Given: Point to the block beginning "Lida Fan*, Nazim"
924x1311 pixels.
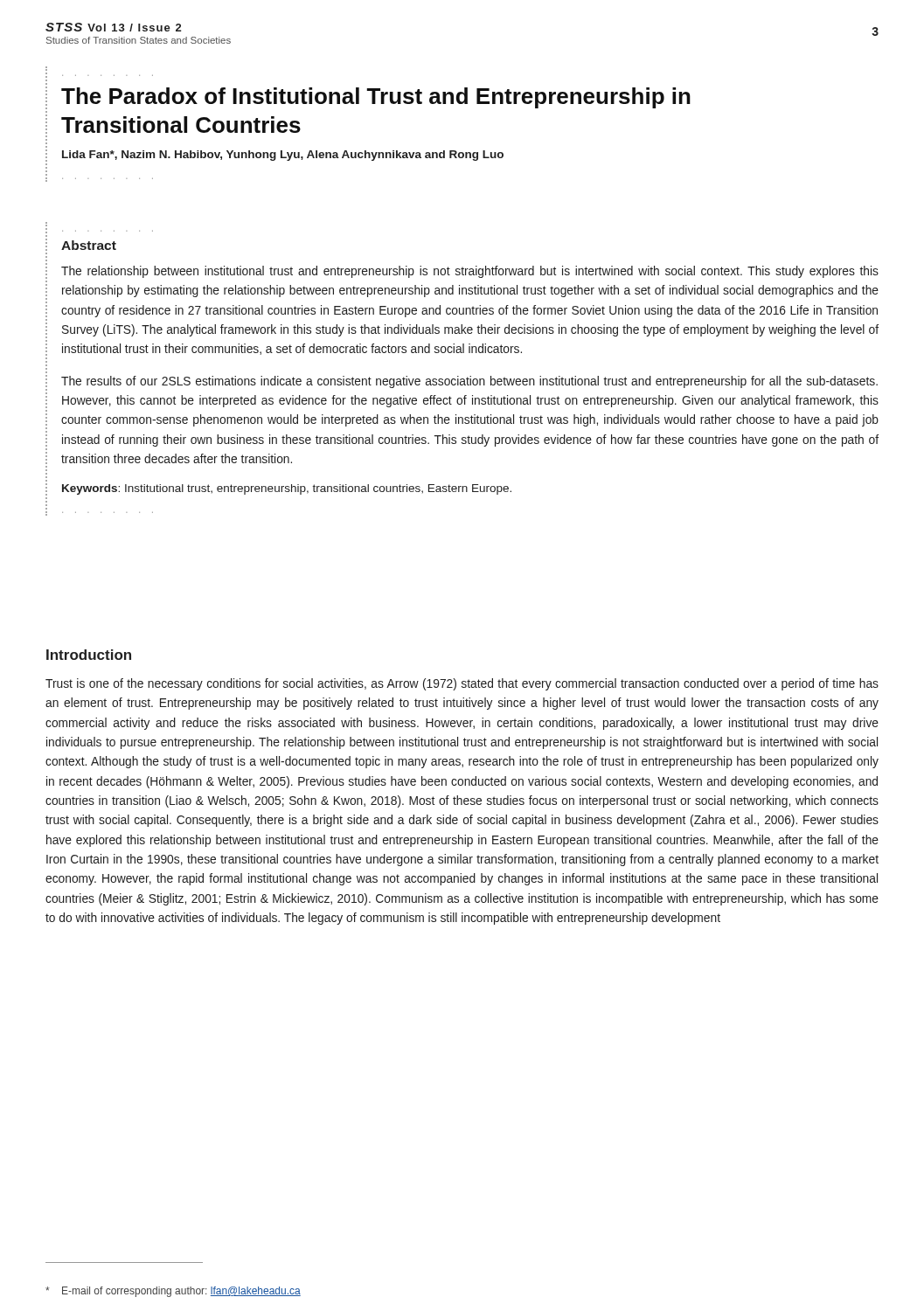Looking at the screenshot, I should click(x=283, y=154).
